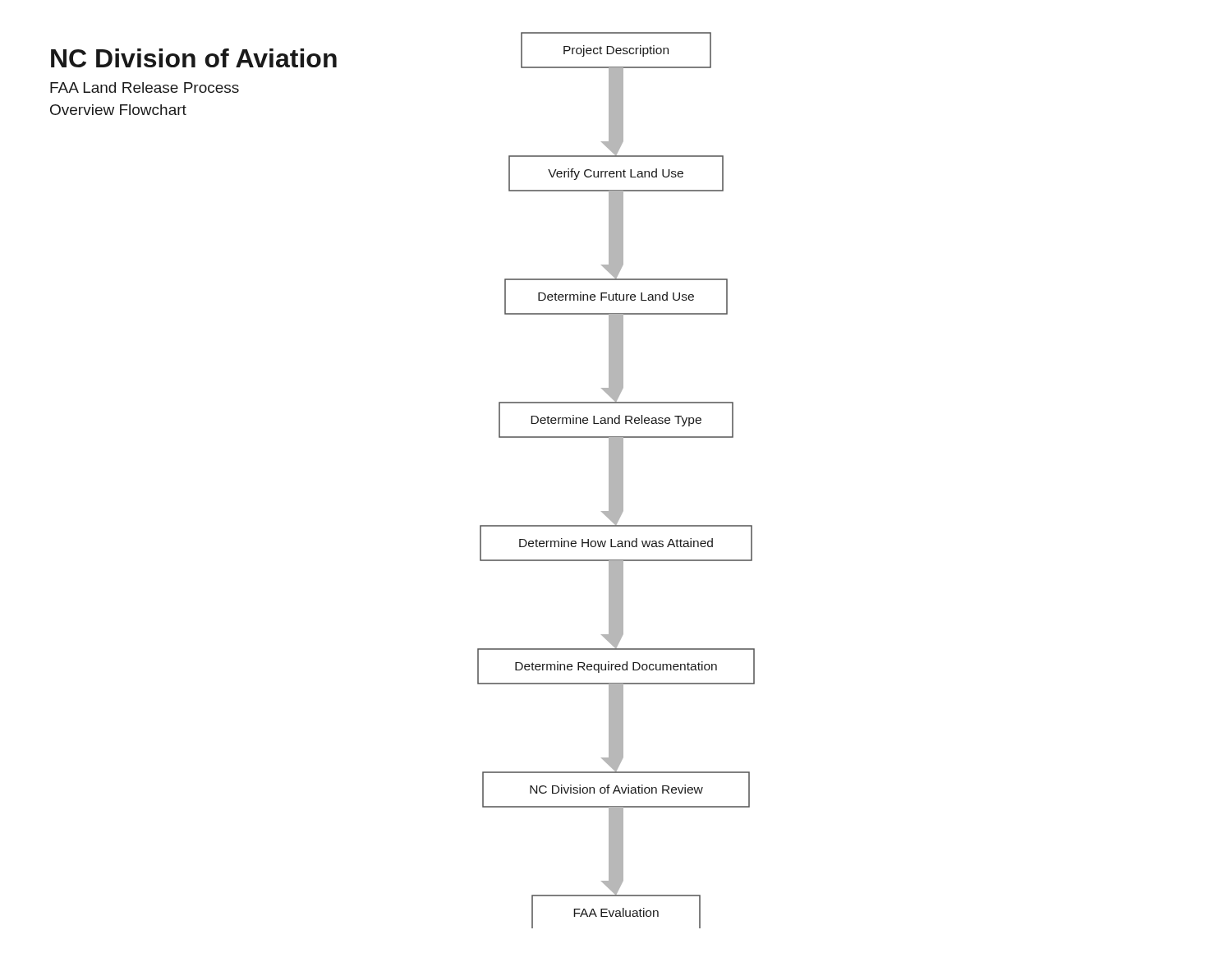
Task: Click on the flowchart
Action: coord(632,478)
